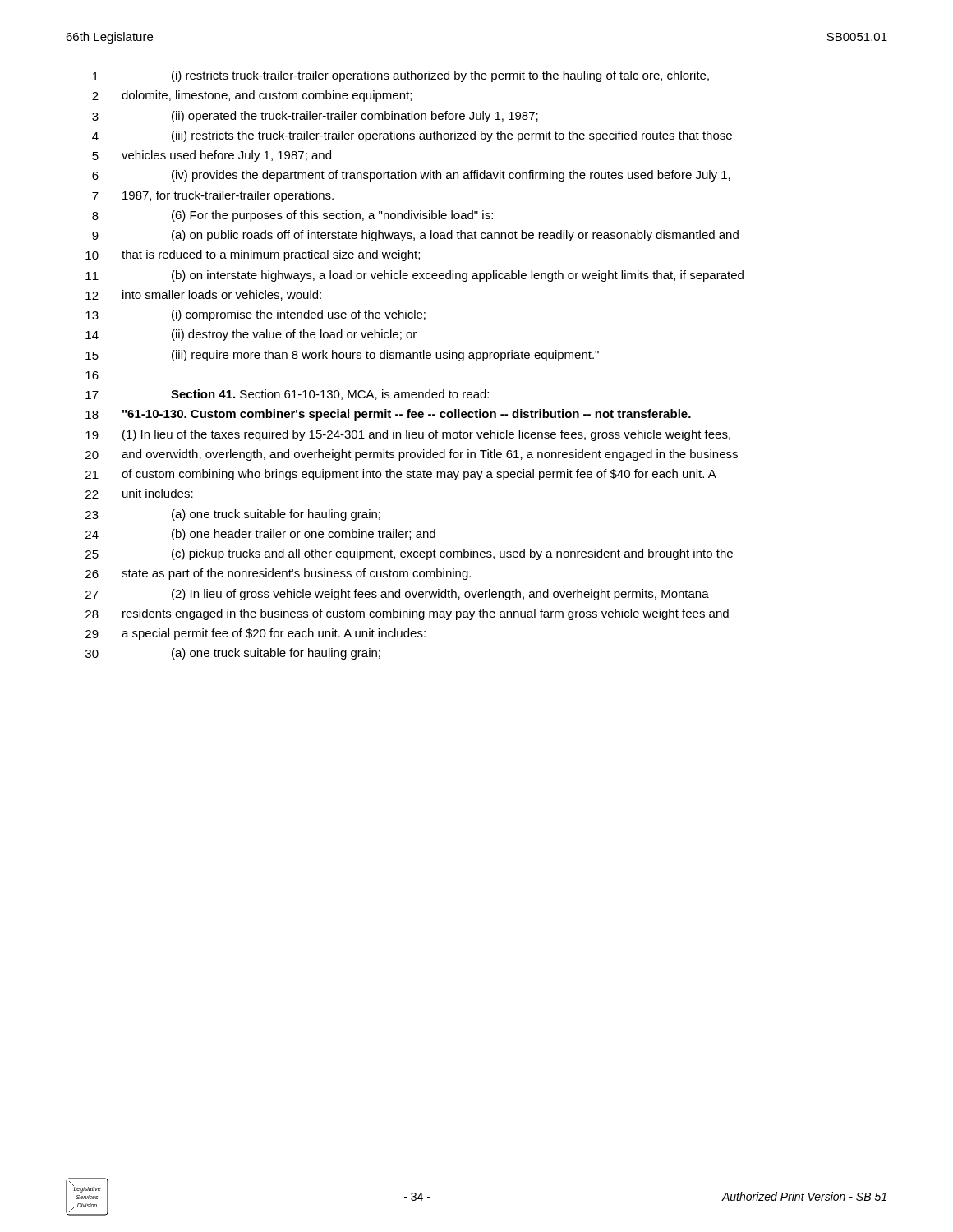Click on the list item that says "1 (i) restricts truck-trailer-trailer operations"
Viewport: 953px width, 1232px height.
(476, 76)
